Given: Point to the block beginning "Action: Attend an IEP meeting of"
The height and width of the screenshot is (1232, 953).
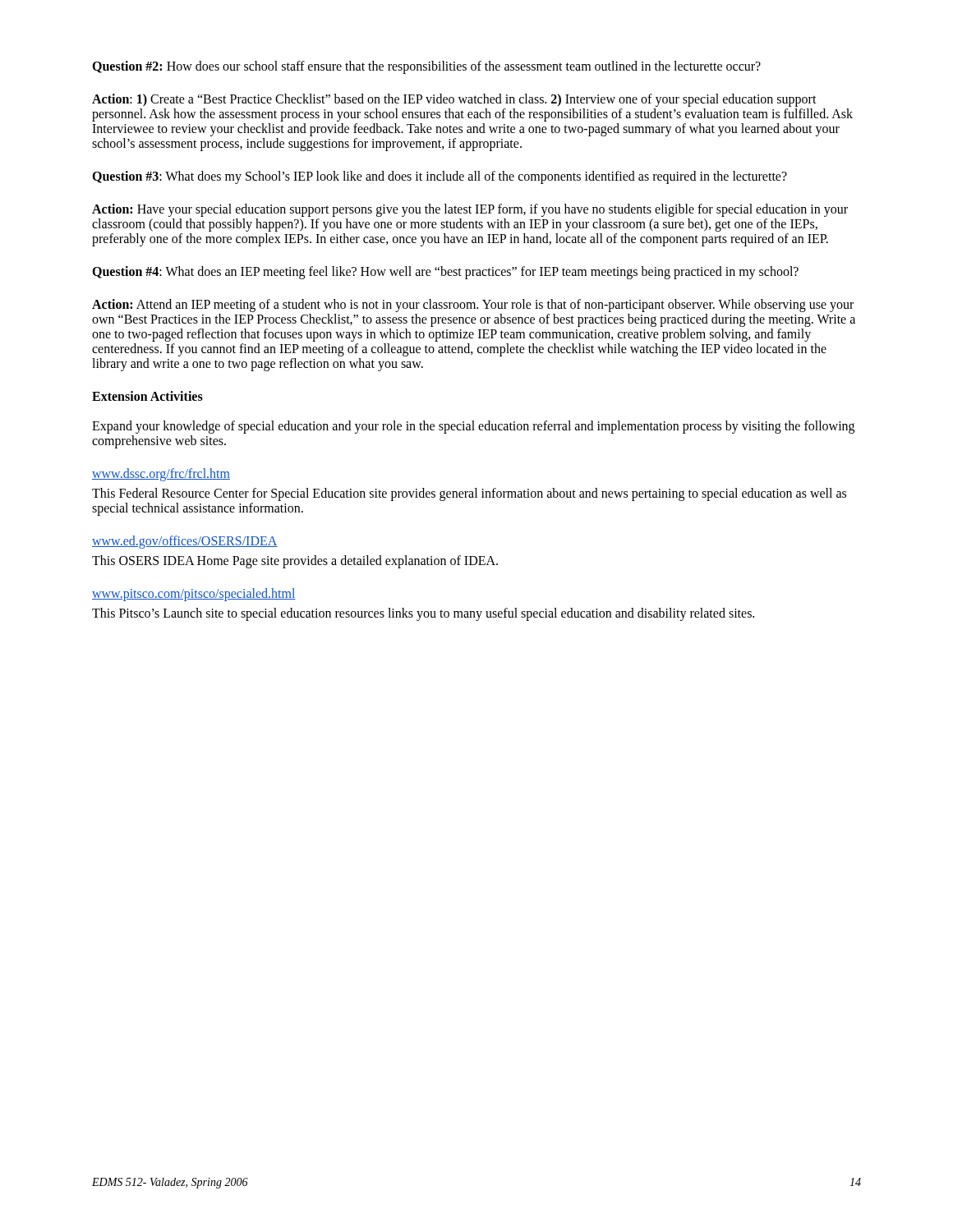Looking at the screenshot, I should click(x=474, y=334).
